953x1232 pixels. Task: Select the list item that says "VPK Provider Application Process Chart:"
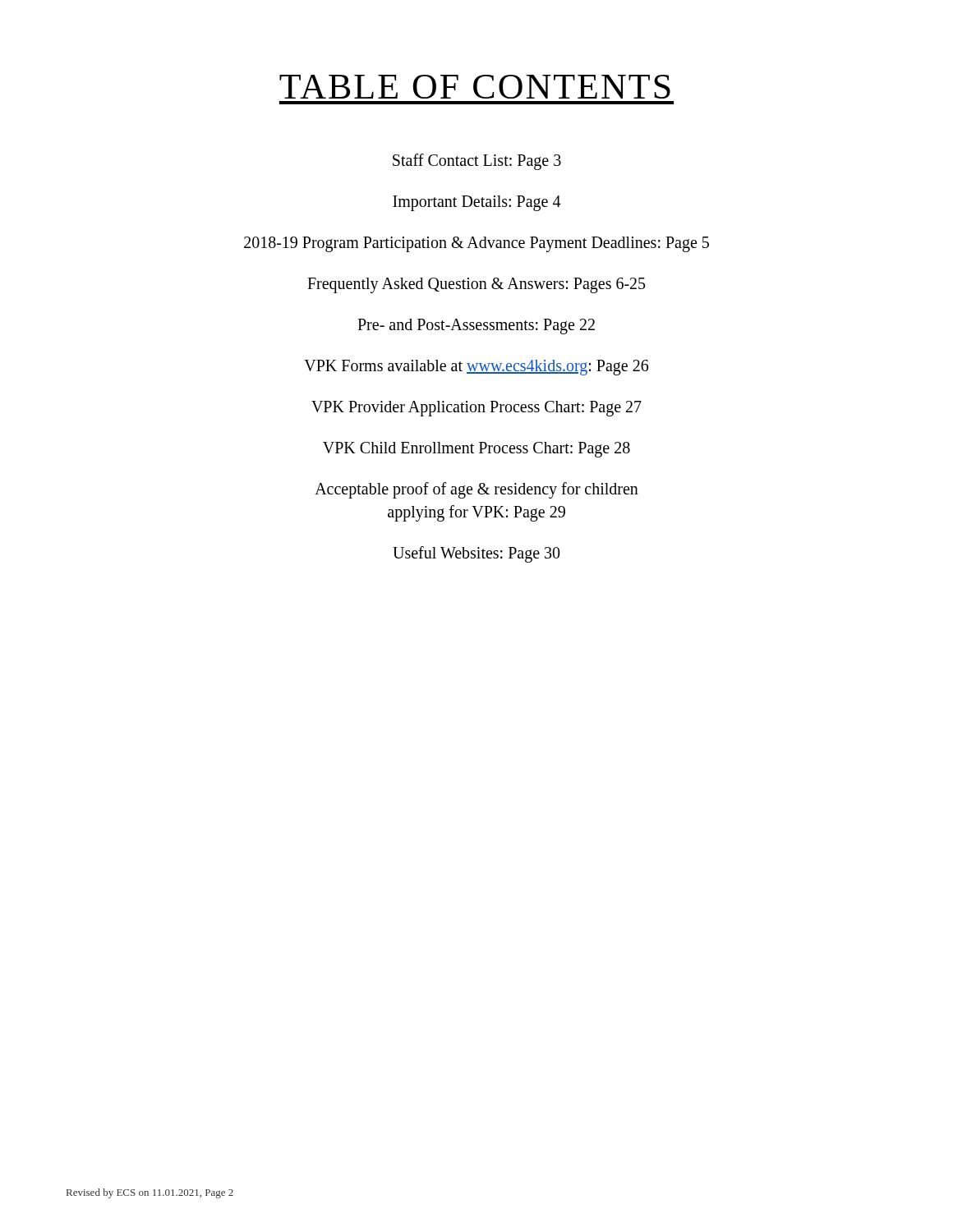(476, 407)
